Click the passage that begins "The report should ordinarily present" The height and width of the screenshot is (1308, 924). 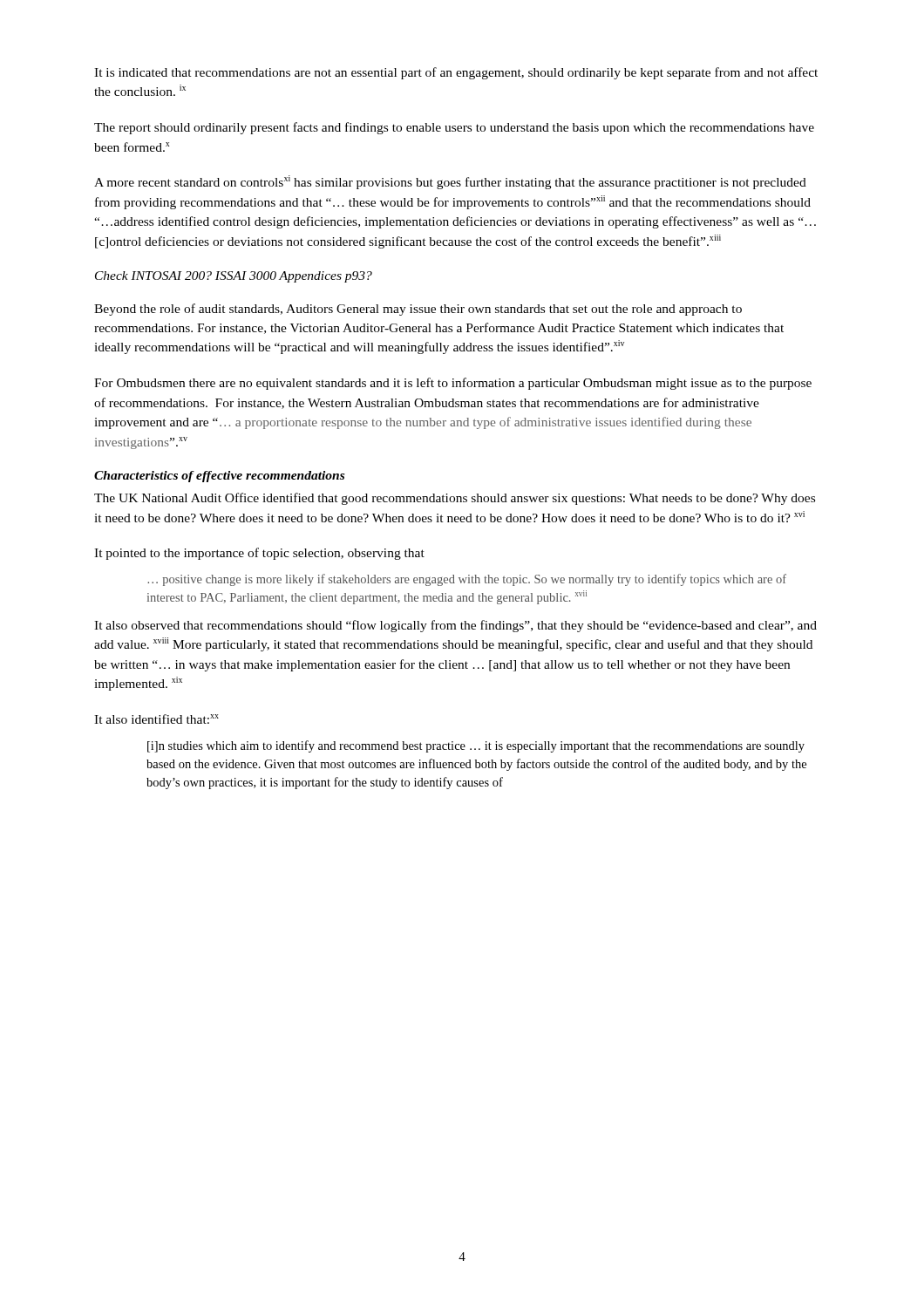coord(454,137)
